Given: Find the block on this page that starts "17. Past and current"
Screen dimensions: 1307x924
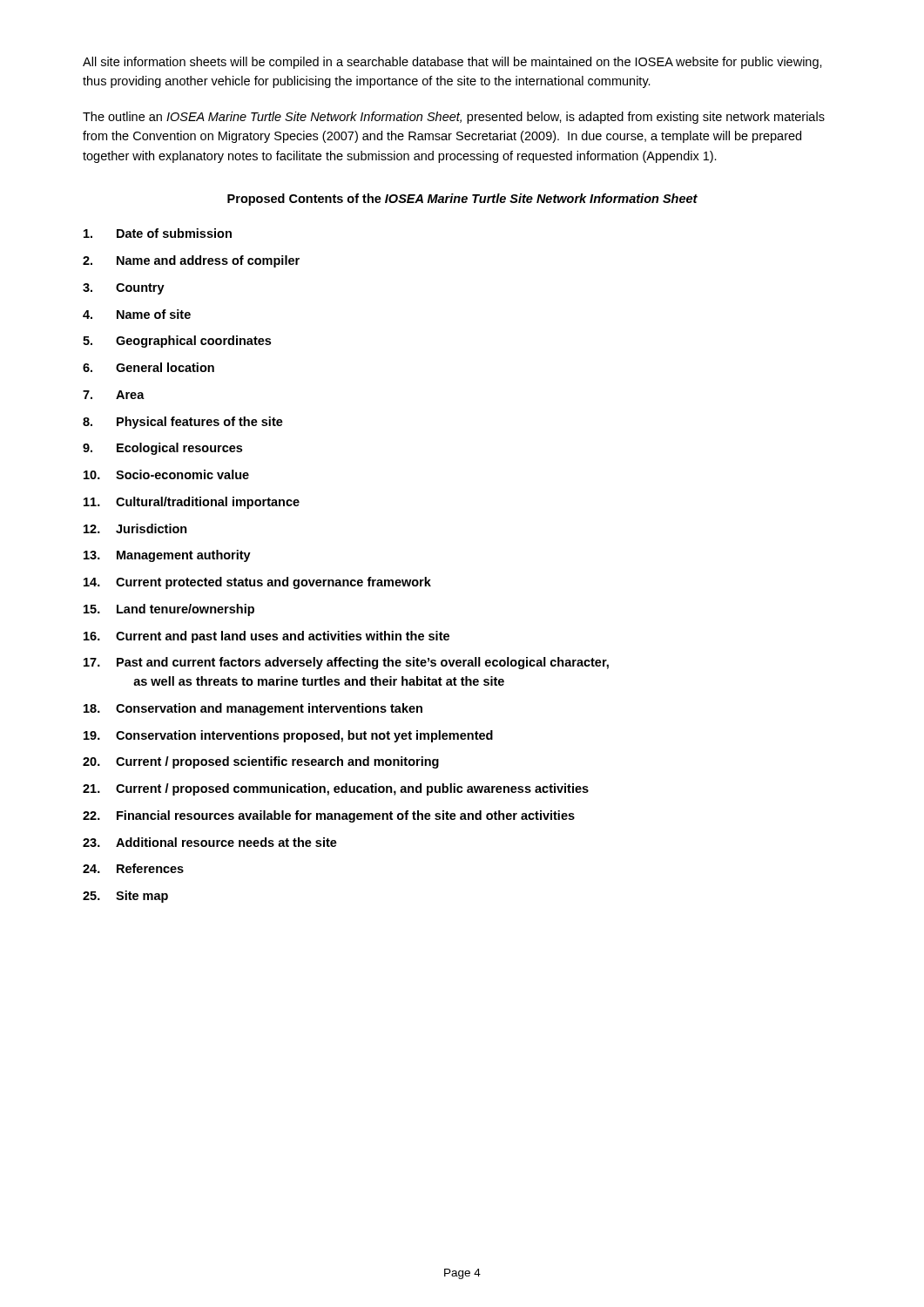Looking at the screenshot, I should click(346, 673).
